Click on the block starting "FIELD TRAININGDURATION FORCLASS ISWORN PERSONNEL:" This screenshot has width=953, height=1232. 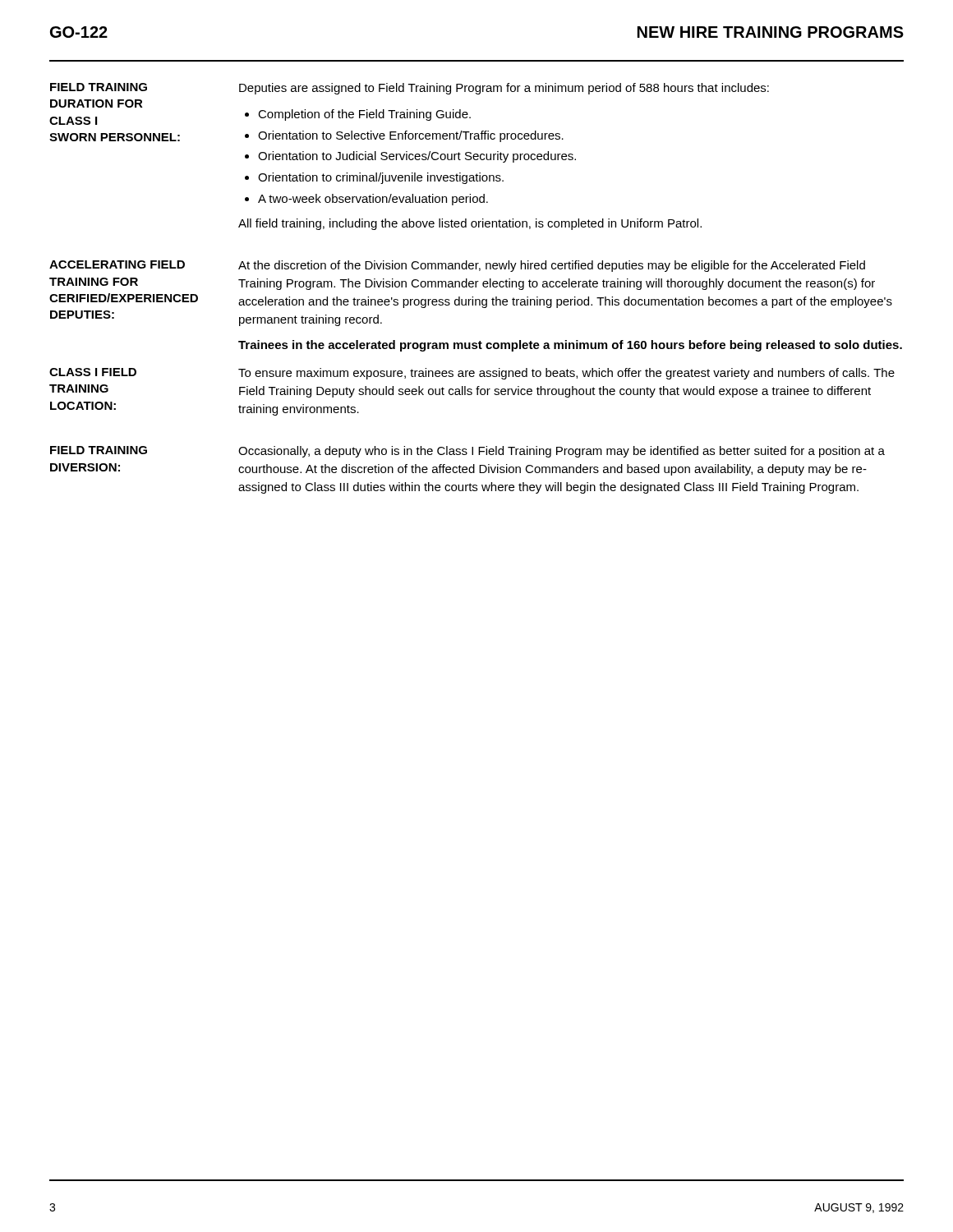pyautogui.click(x=115, y=112)
